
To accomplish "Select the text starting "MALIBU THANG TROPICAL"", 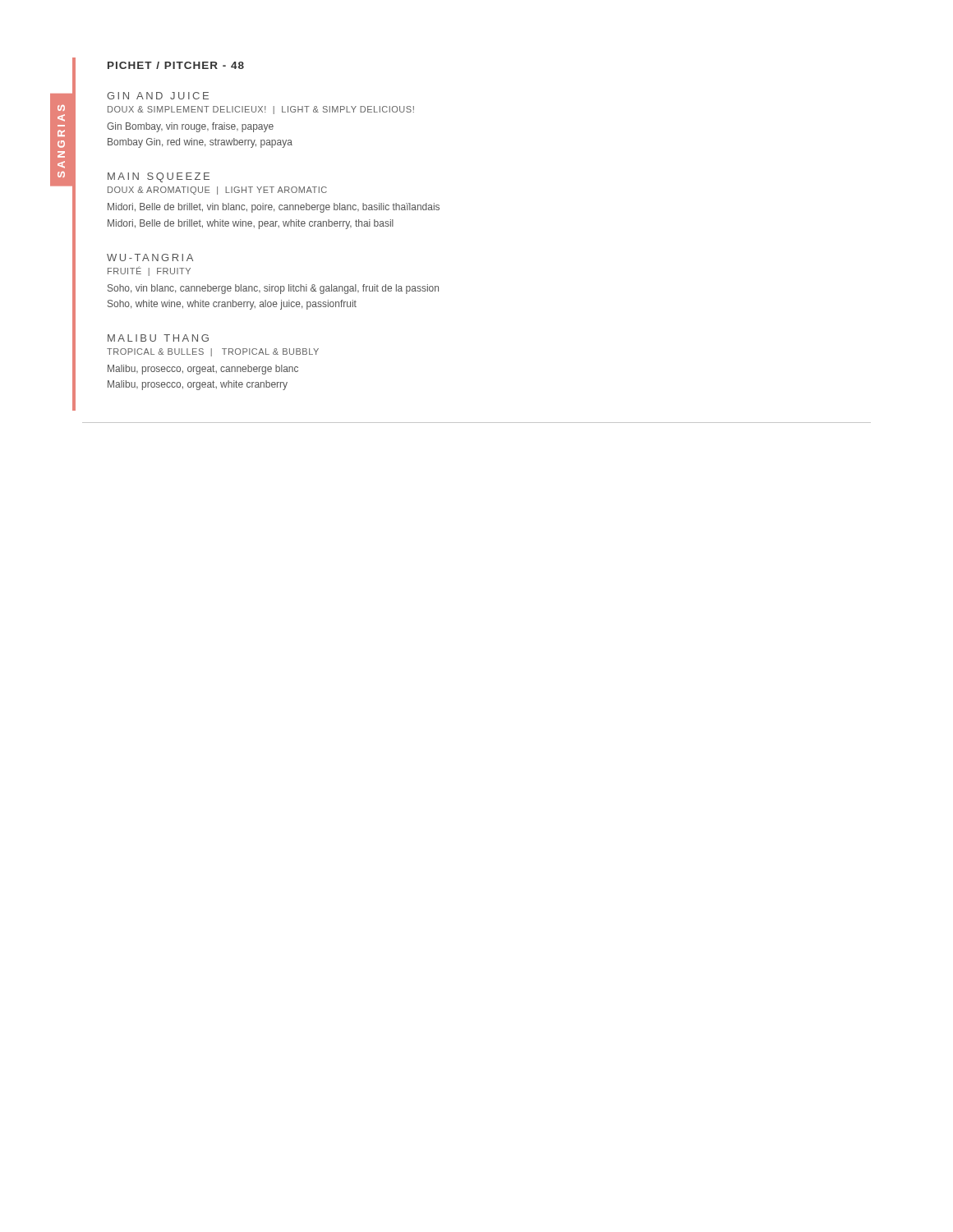I will (158, 338).
